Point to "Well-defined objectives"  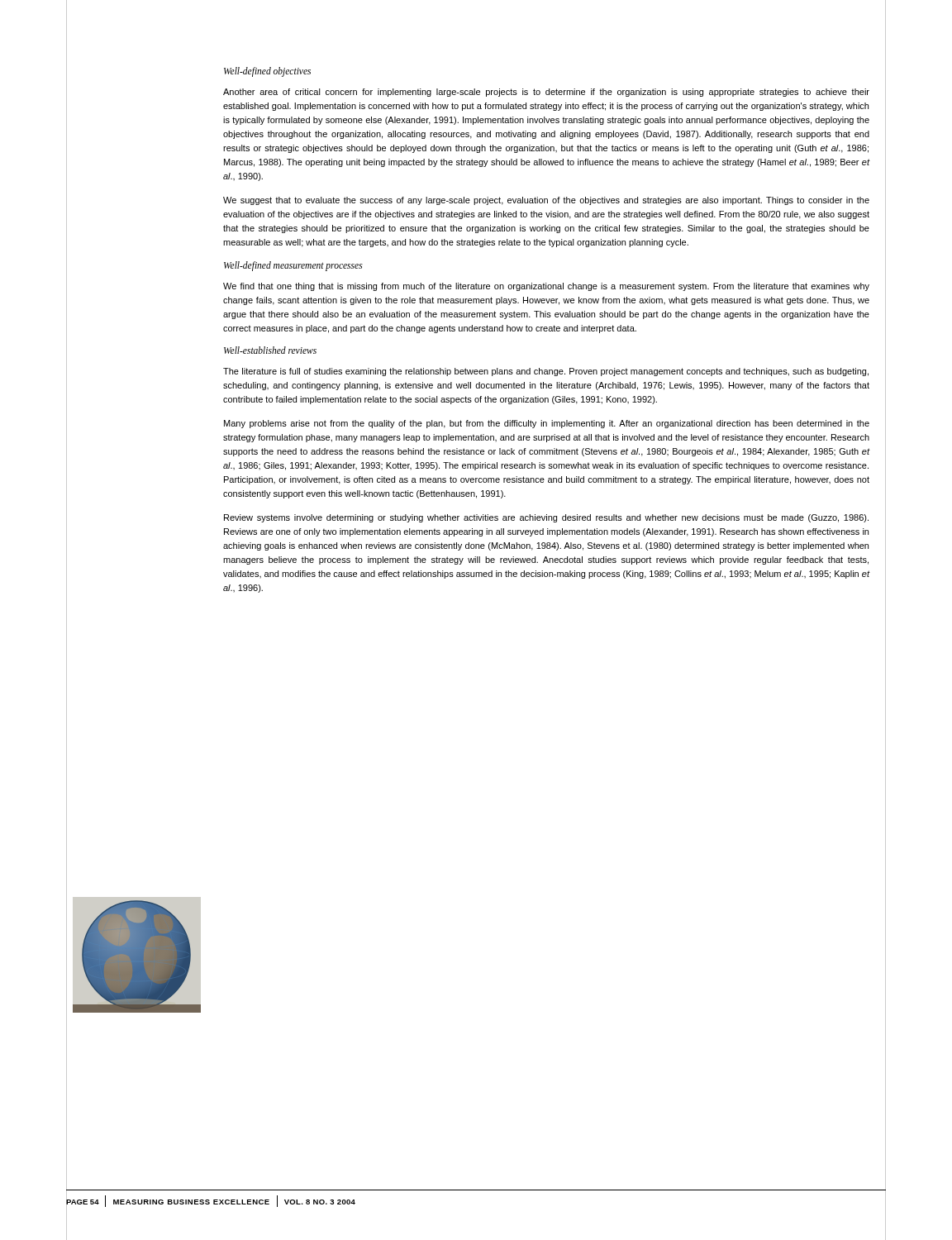267,72
